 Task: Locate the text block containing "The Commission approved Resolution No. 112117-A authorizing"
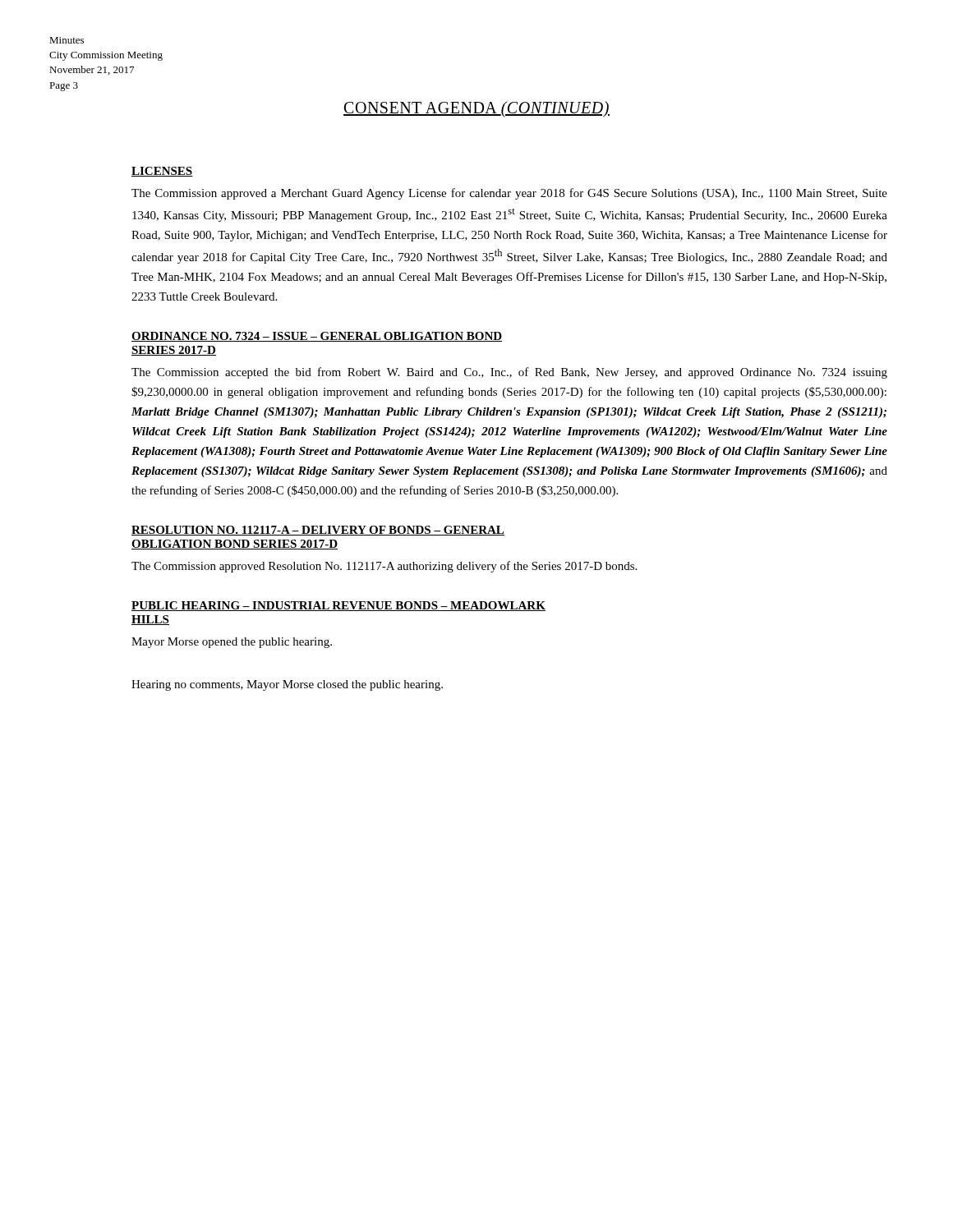[385, 566]
